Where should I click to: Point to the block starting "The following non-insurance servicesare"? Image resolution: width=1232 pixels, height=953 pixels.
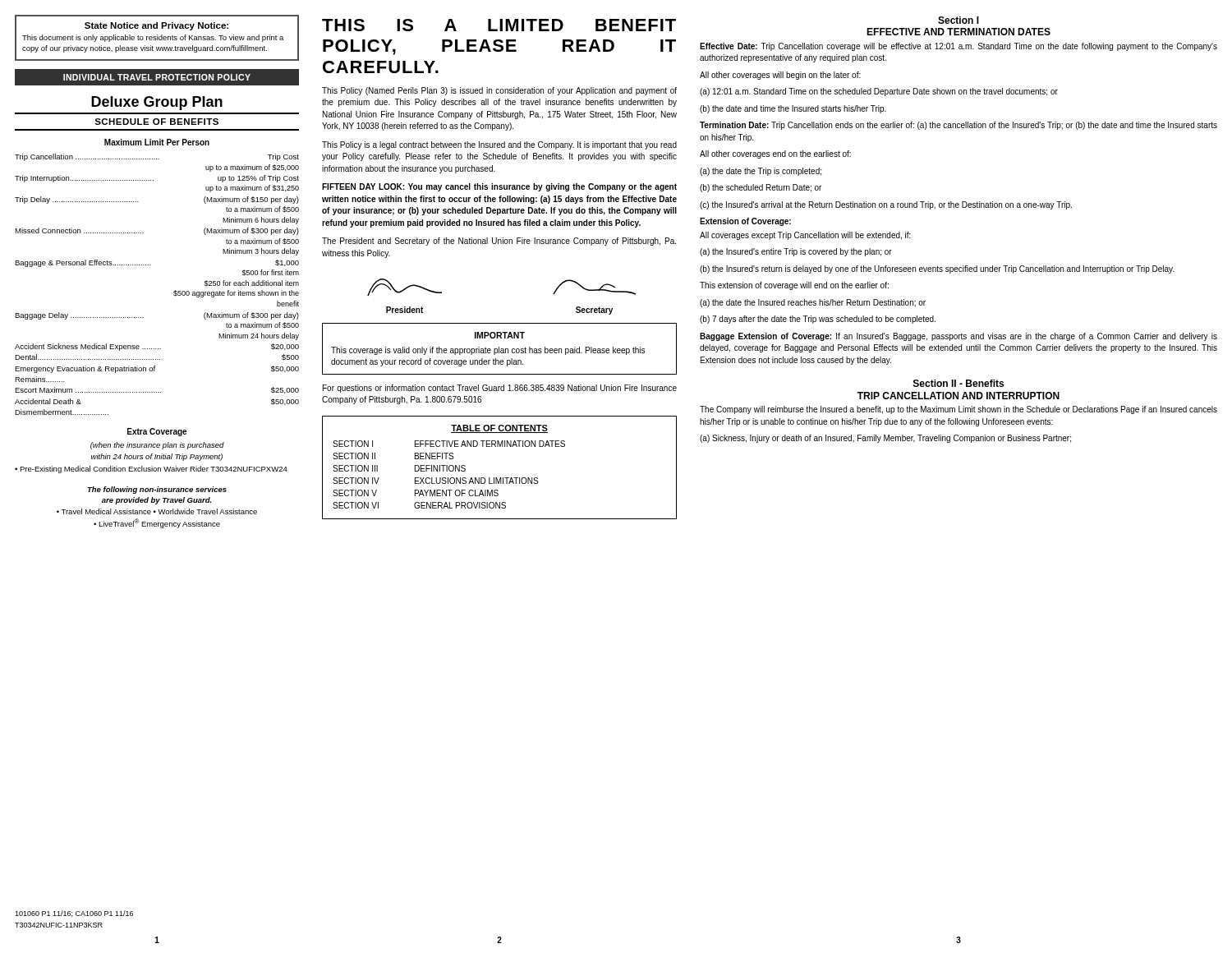tap(157, 507)
